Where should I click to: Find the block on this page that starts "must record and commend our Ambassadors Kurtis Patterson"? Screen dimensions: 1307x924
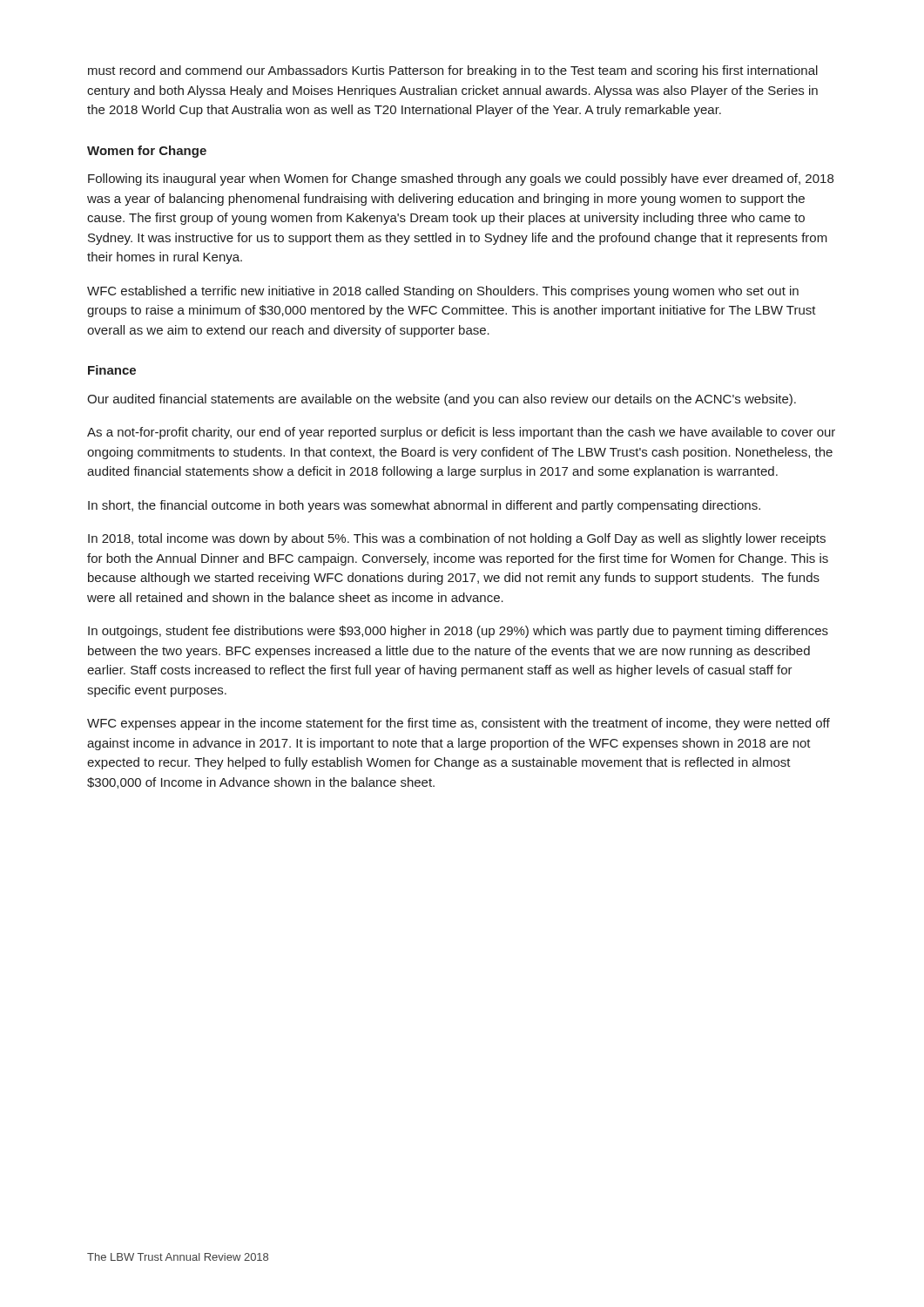[x=453, y=90]
